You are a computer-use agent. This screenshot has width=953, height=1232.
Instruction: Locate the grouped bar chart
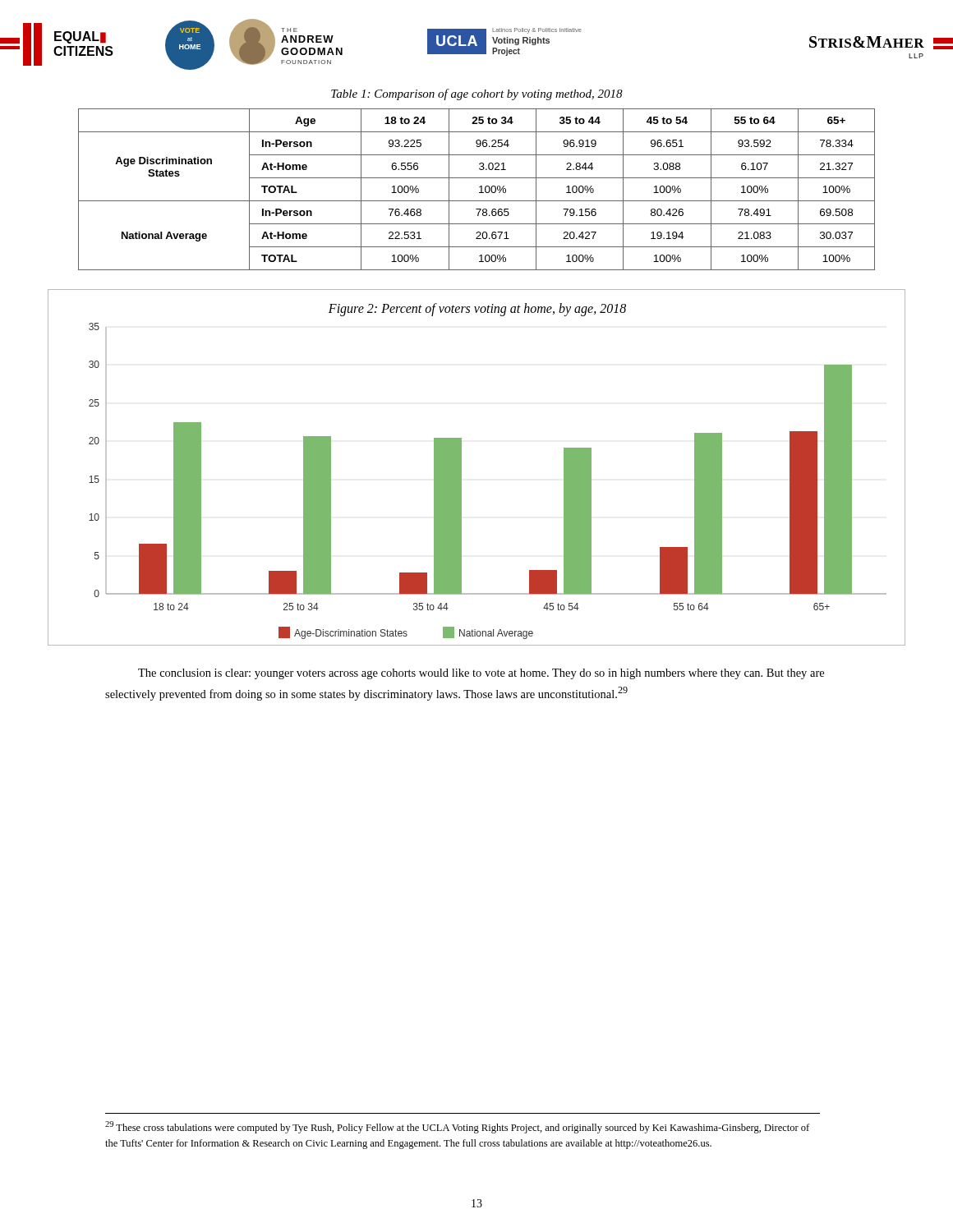click(x=476, y=467)
